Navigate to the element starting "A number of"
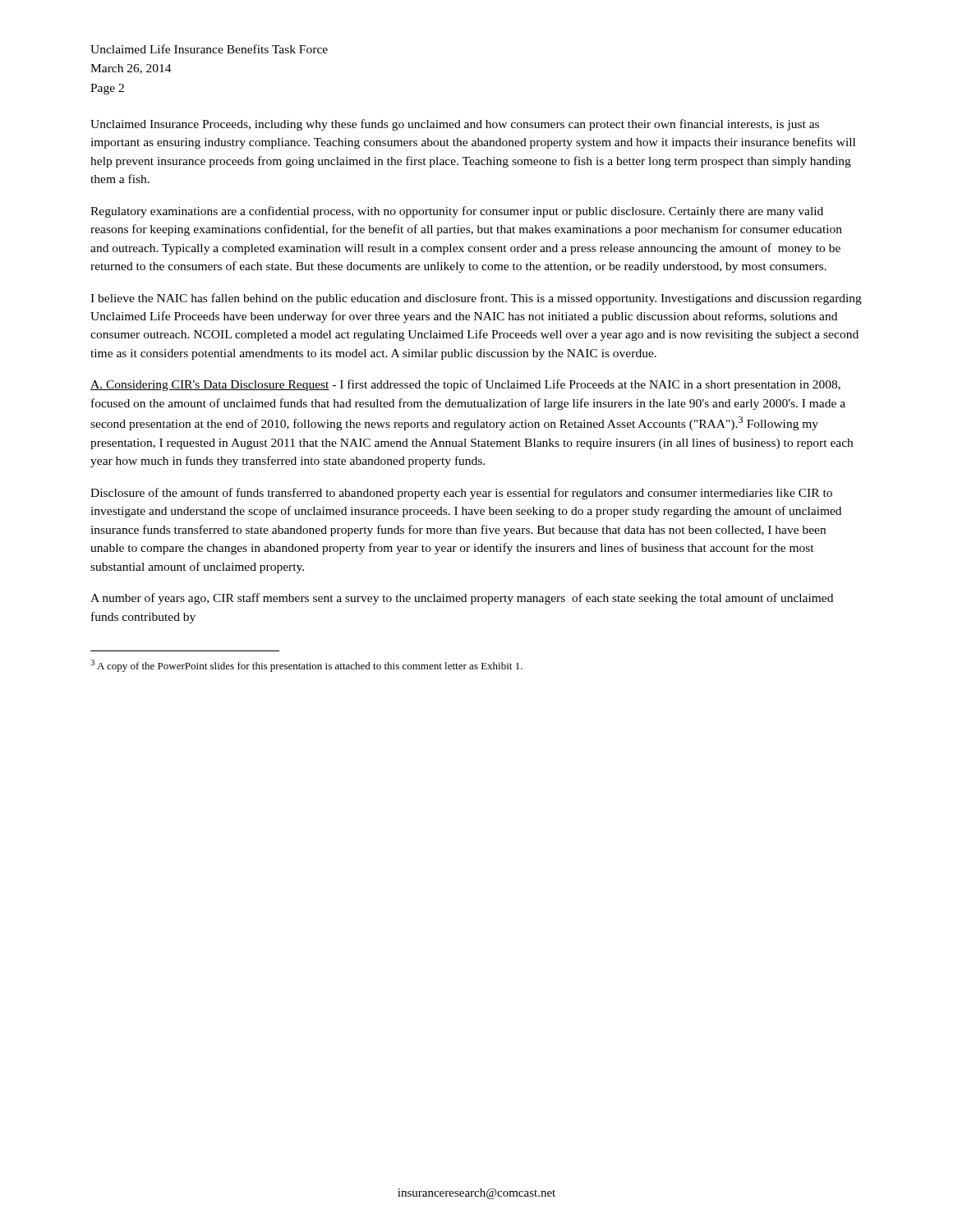The image size is (953, 1232). click(x=476, y=607)
